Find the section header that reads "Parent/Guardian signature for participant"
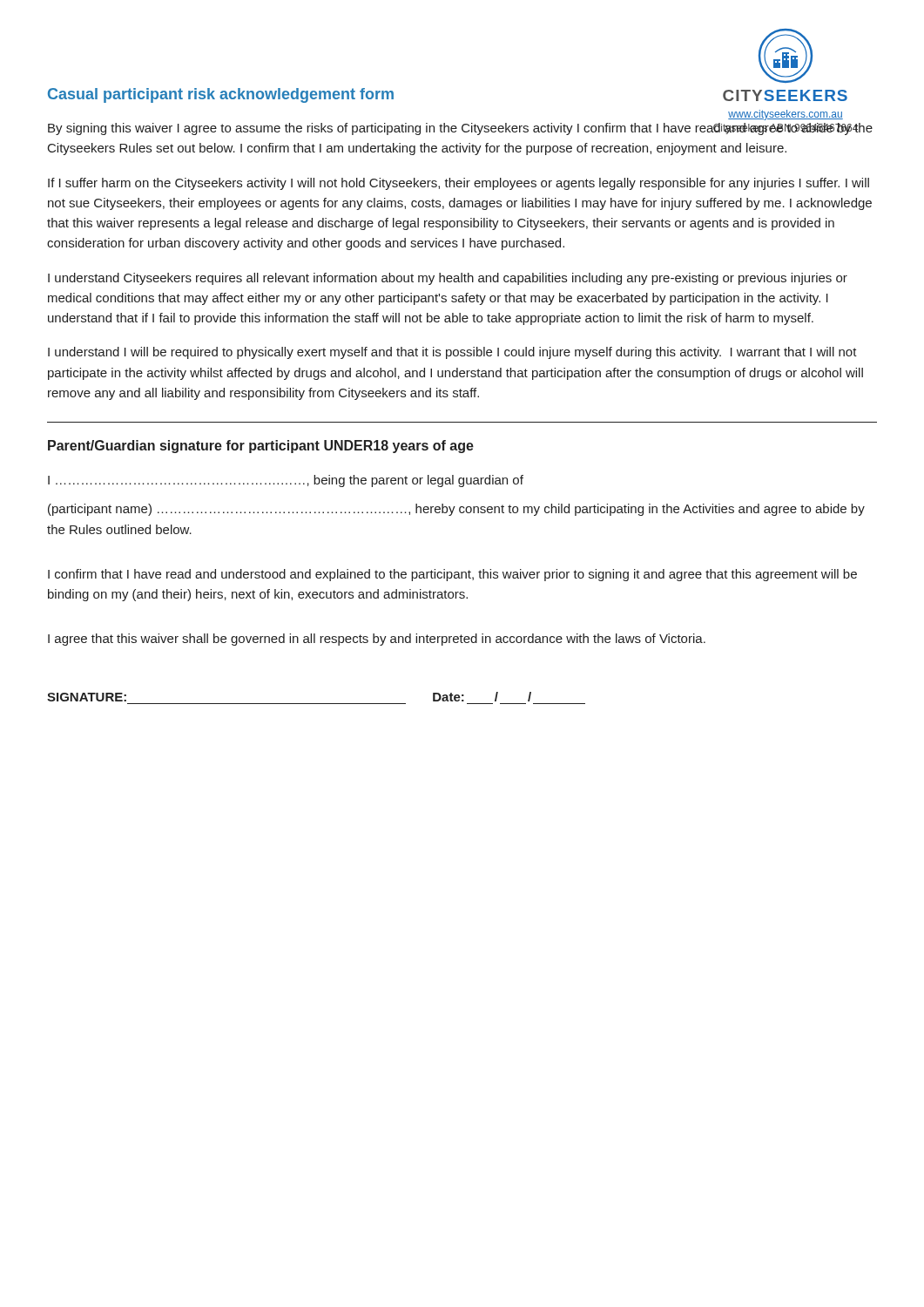Viewport: 924px width, 1307px height. coord(260,446)
